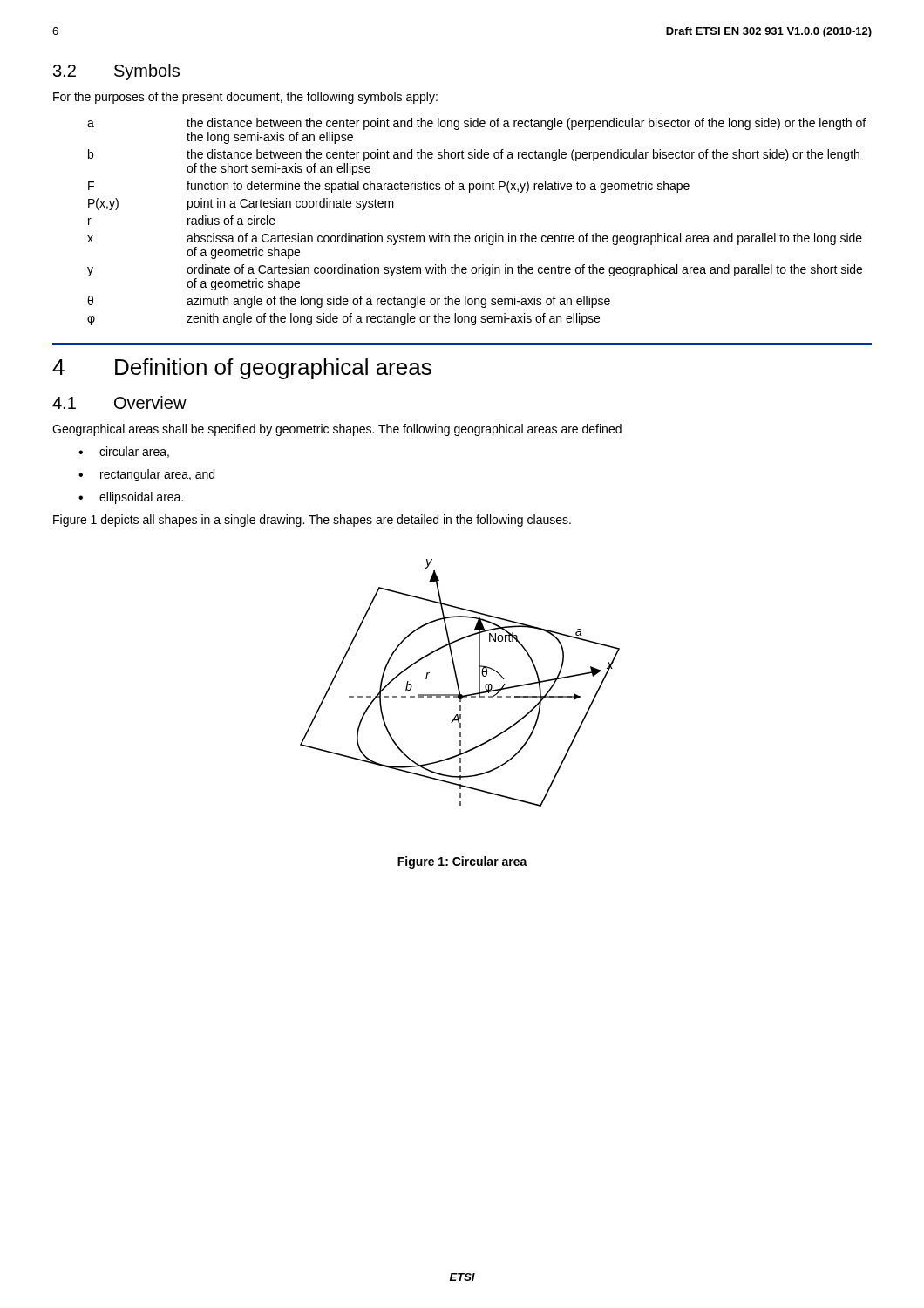
Task: Locate the list item that says "•ellipsoidal area."
Action: 131,498
